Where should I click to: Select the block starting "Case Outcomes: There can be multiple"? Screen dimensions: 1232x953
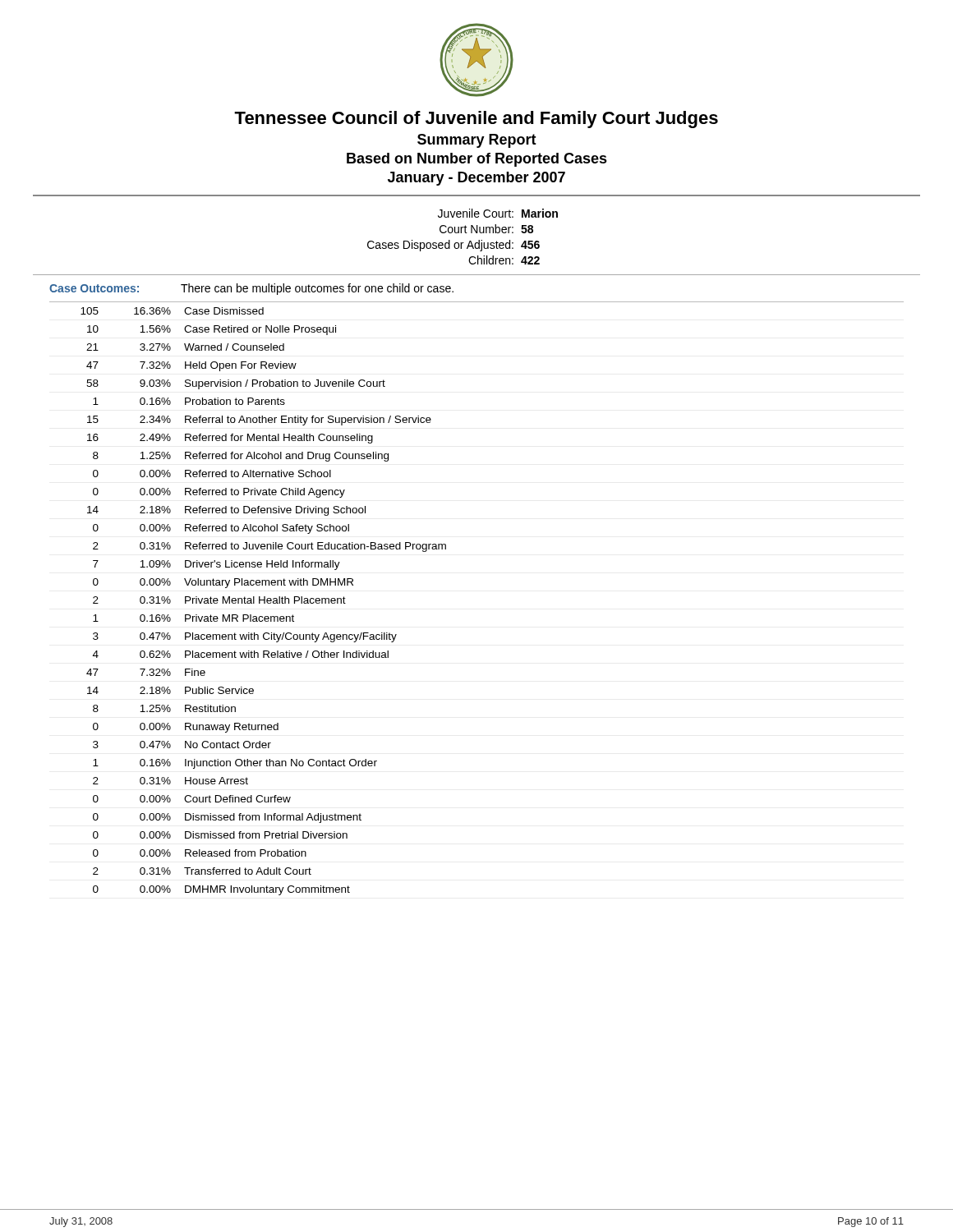pyautogui.click(x=252, y=288)
